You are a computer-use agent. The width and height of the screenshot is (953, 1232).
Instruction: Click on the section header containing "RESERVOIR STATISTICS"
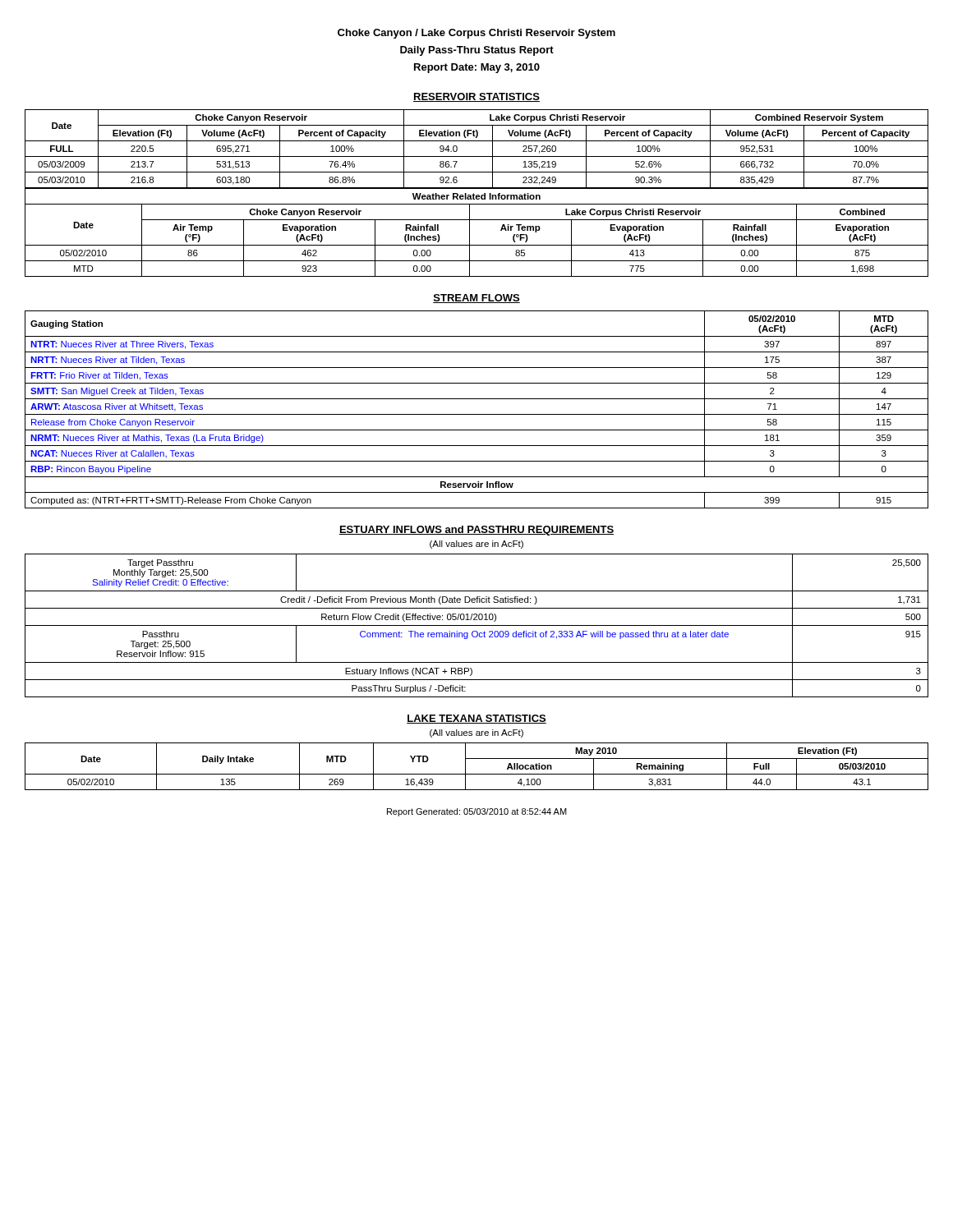pos(476,97)
